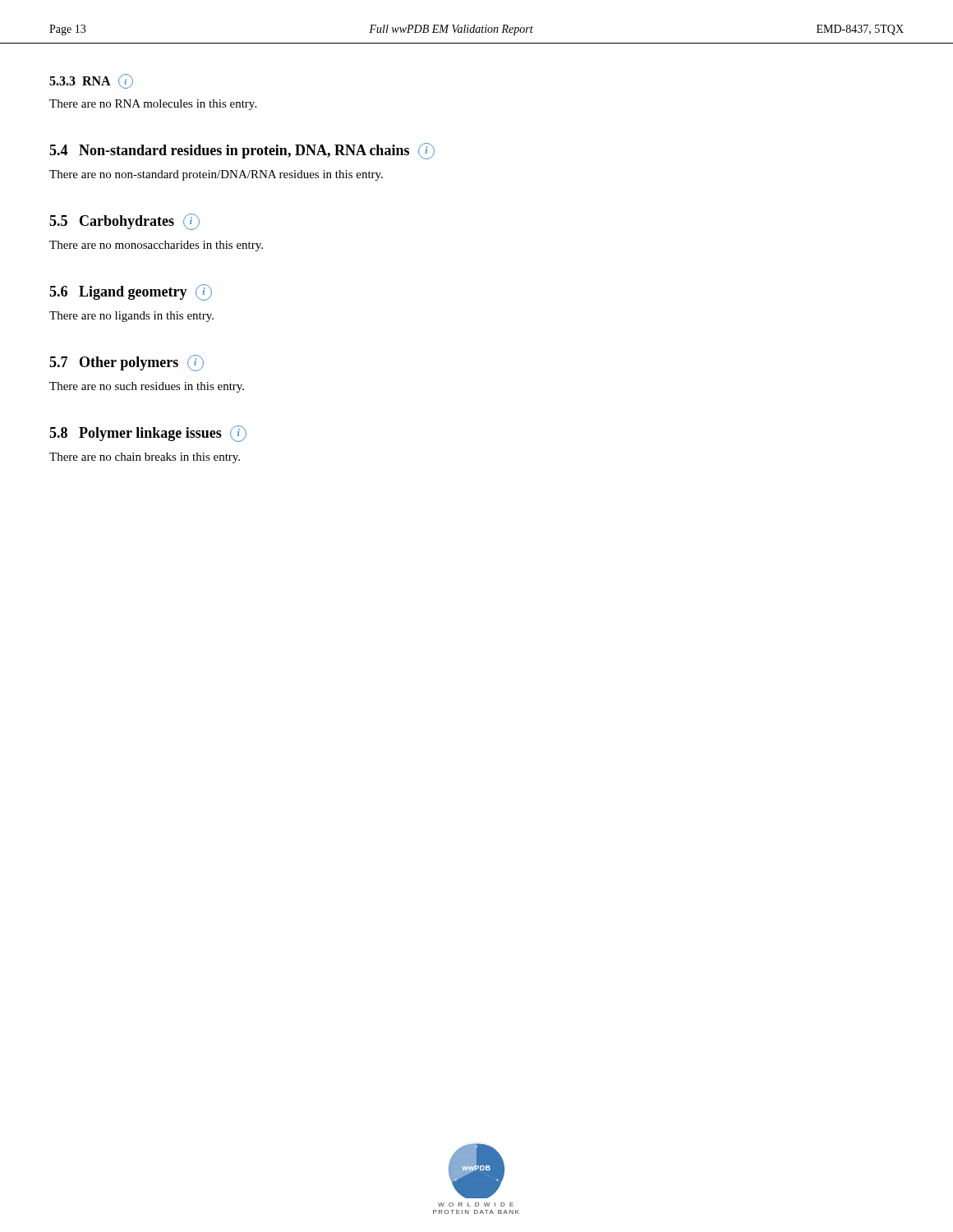The image size is (953, 1232).
Task: Find the text block starting "5.7 Other polymers i"
Action: point(126,362)
